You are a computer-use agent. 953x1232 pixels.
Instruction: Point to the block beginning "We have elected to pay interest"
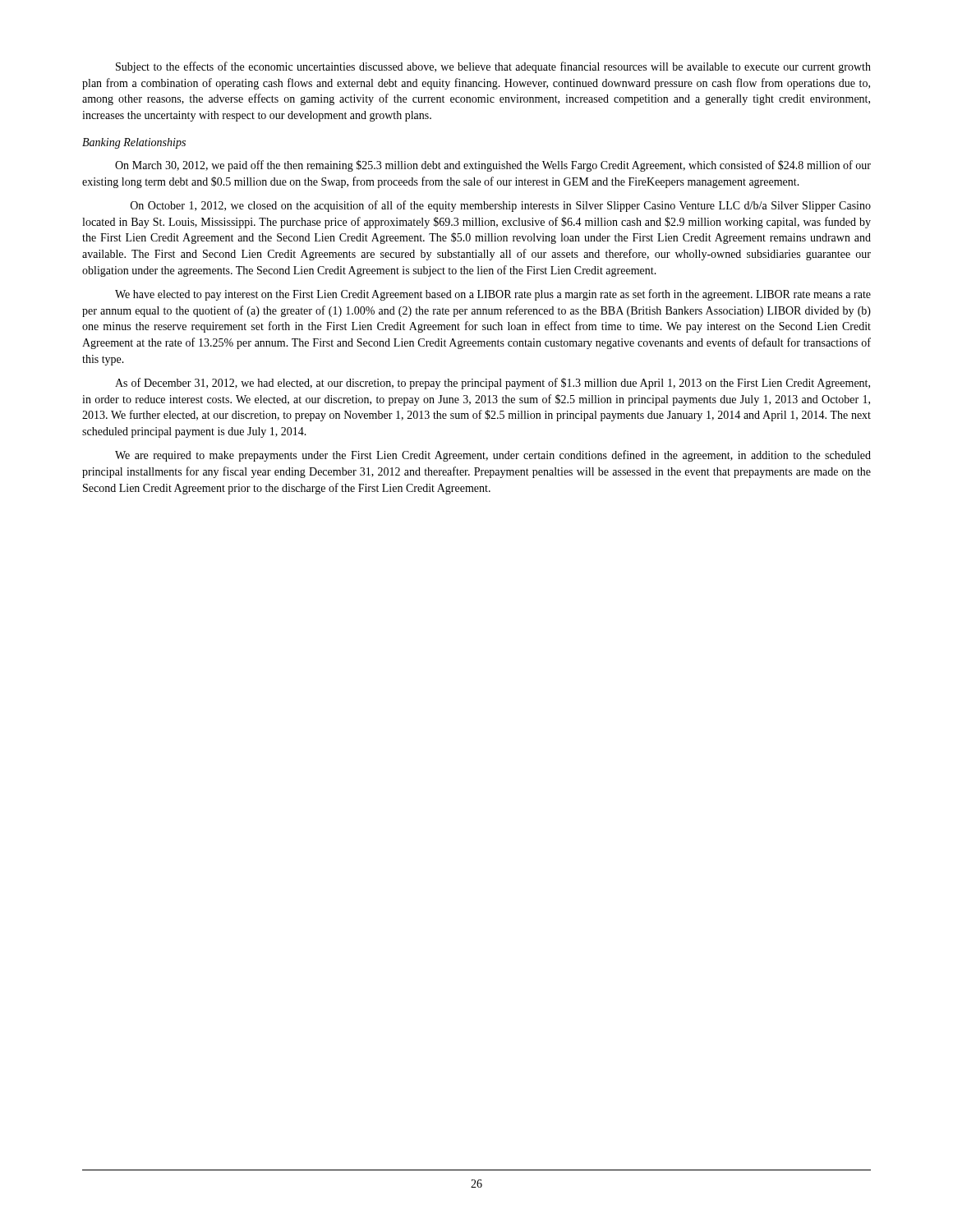[x=476, y=327]
